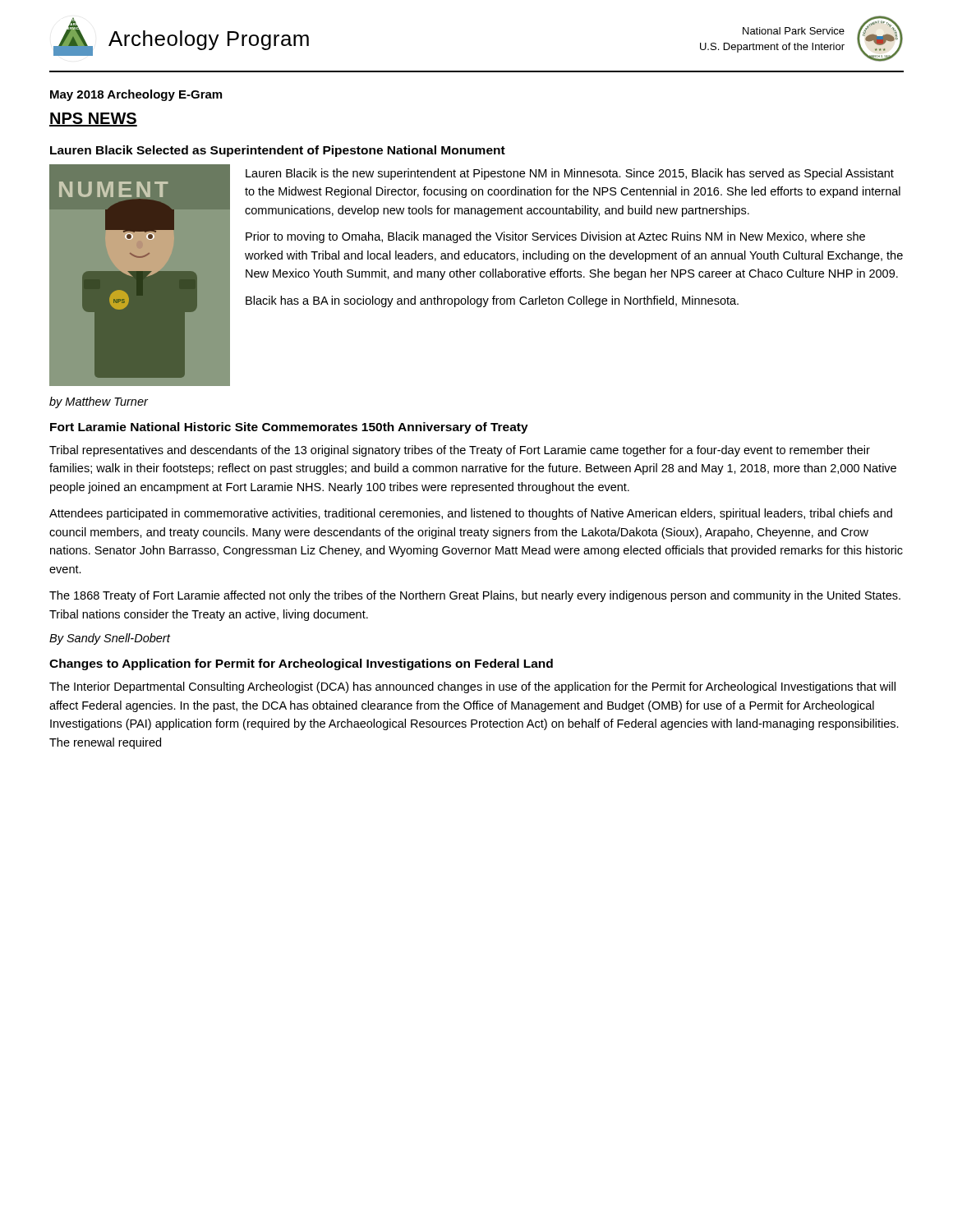Image resolution: width=953 pixels, height=1232 pixels.
Task: Locate the block of text that opens with "The Interior Departmental"
Action: [x=474, y=714]
